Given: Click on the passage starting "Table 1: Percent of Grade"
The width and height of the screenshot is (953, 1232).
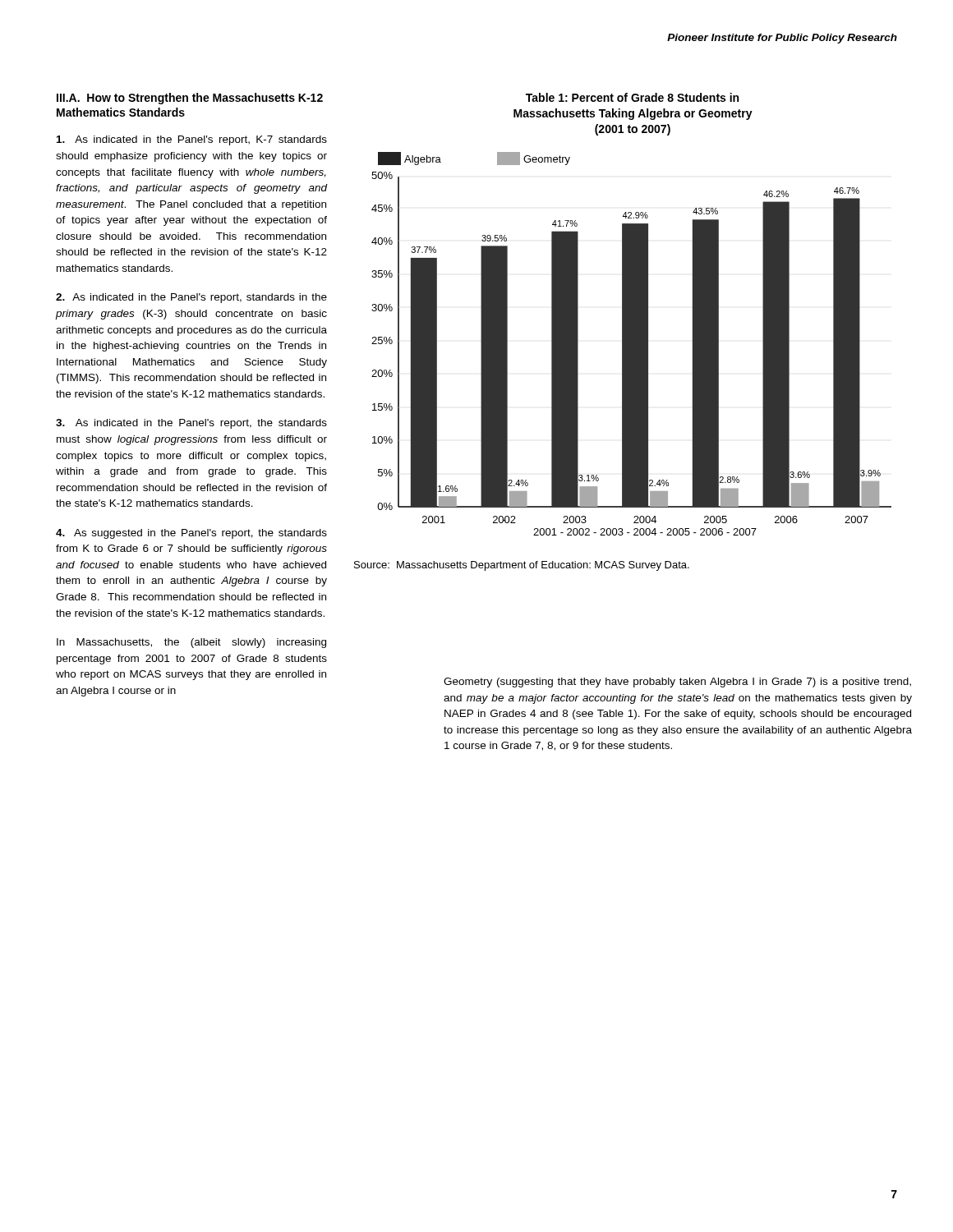Looking at the screenshot, I should pyautogui.click(x=633, y=113).
